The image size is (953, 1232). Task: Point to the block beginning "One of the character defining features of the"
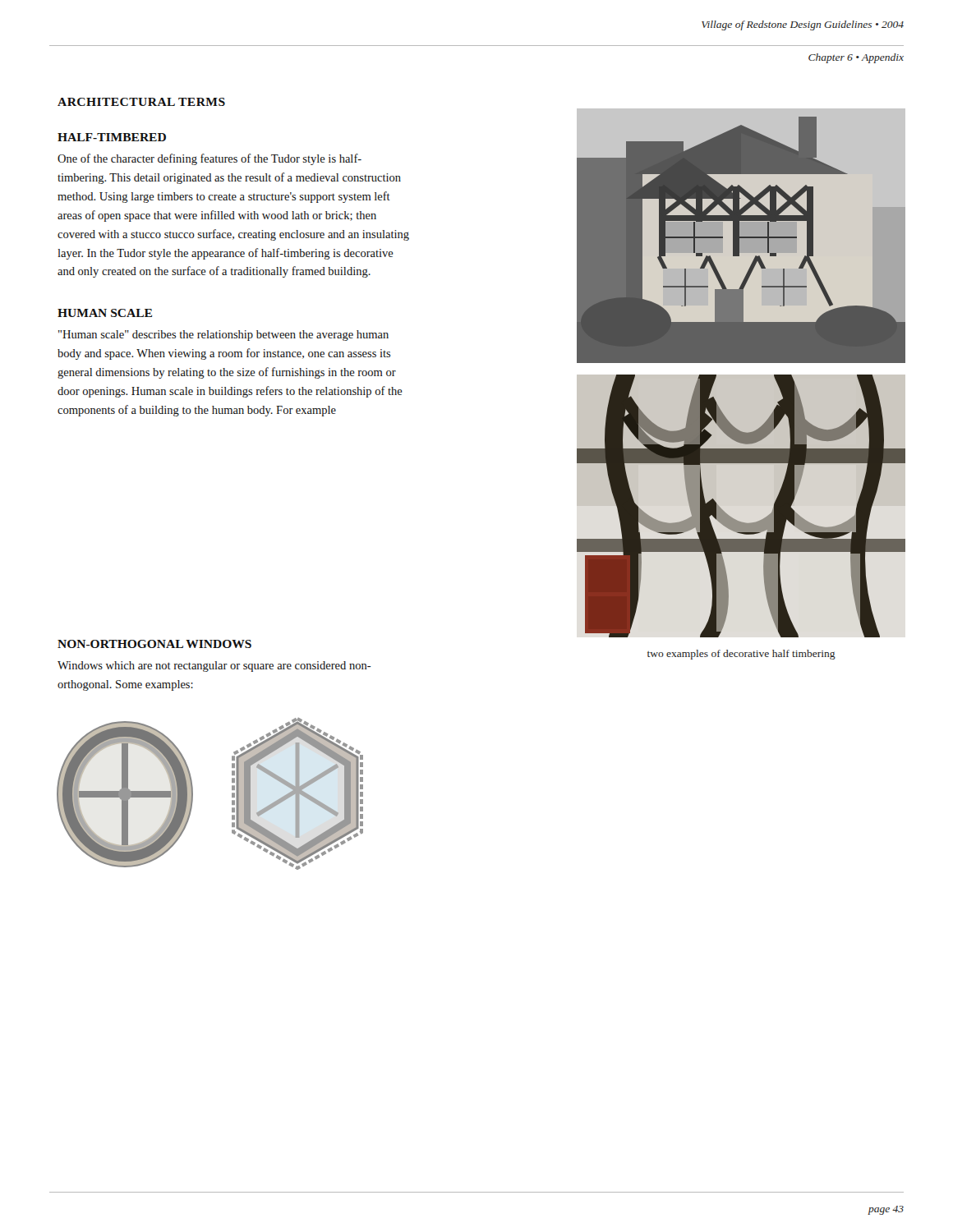tap(233, 215)
